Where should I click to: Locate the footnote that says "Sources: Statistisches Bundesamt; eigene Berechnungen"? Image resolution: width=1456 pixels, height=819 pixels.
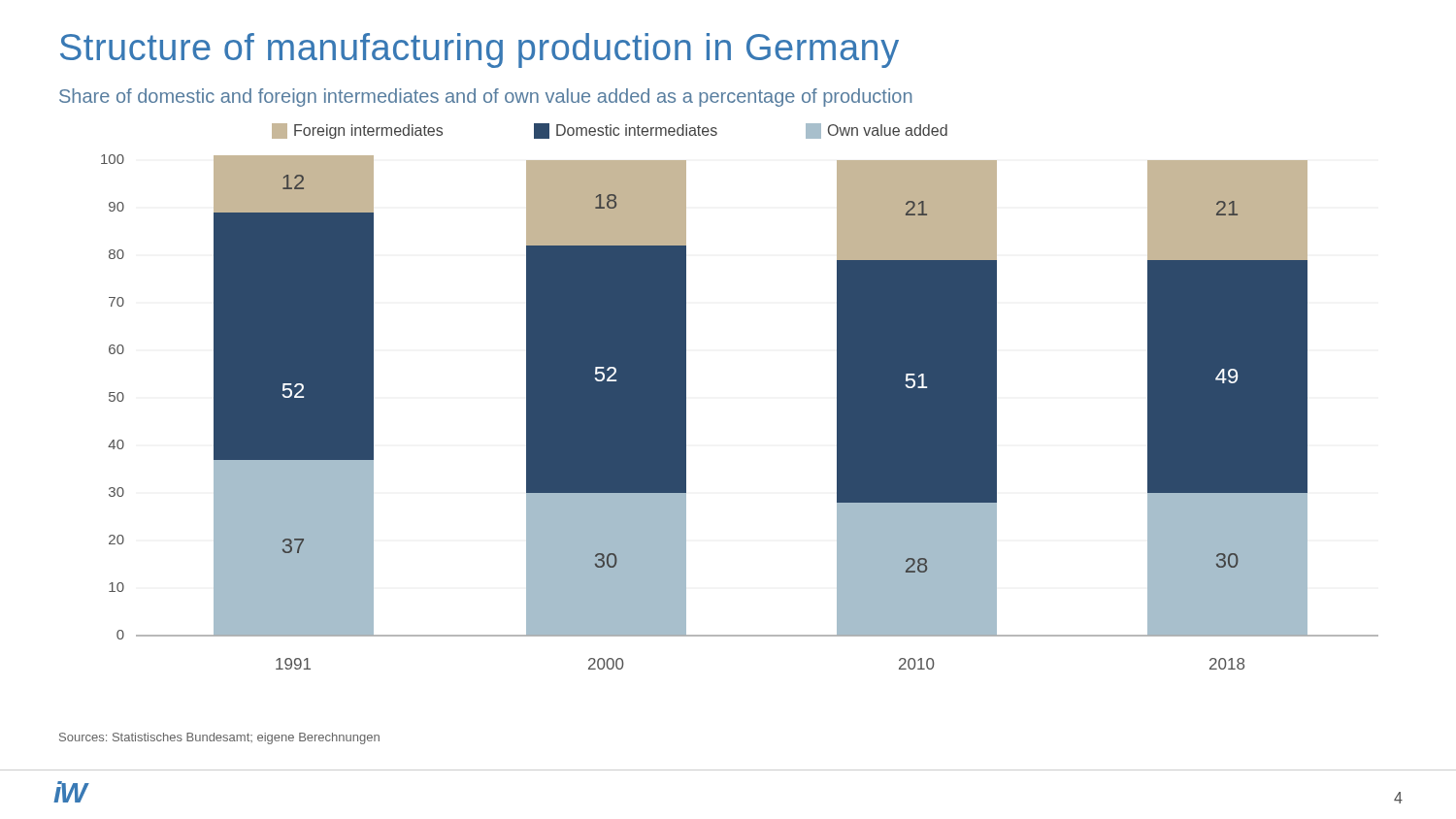[x=219, y=737]
